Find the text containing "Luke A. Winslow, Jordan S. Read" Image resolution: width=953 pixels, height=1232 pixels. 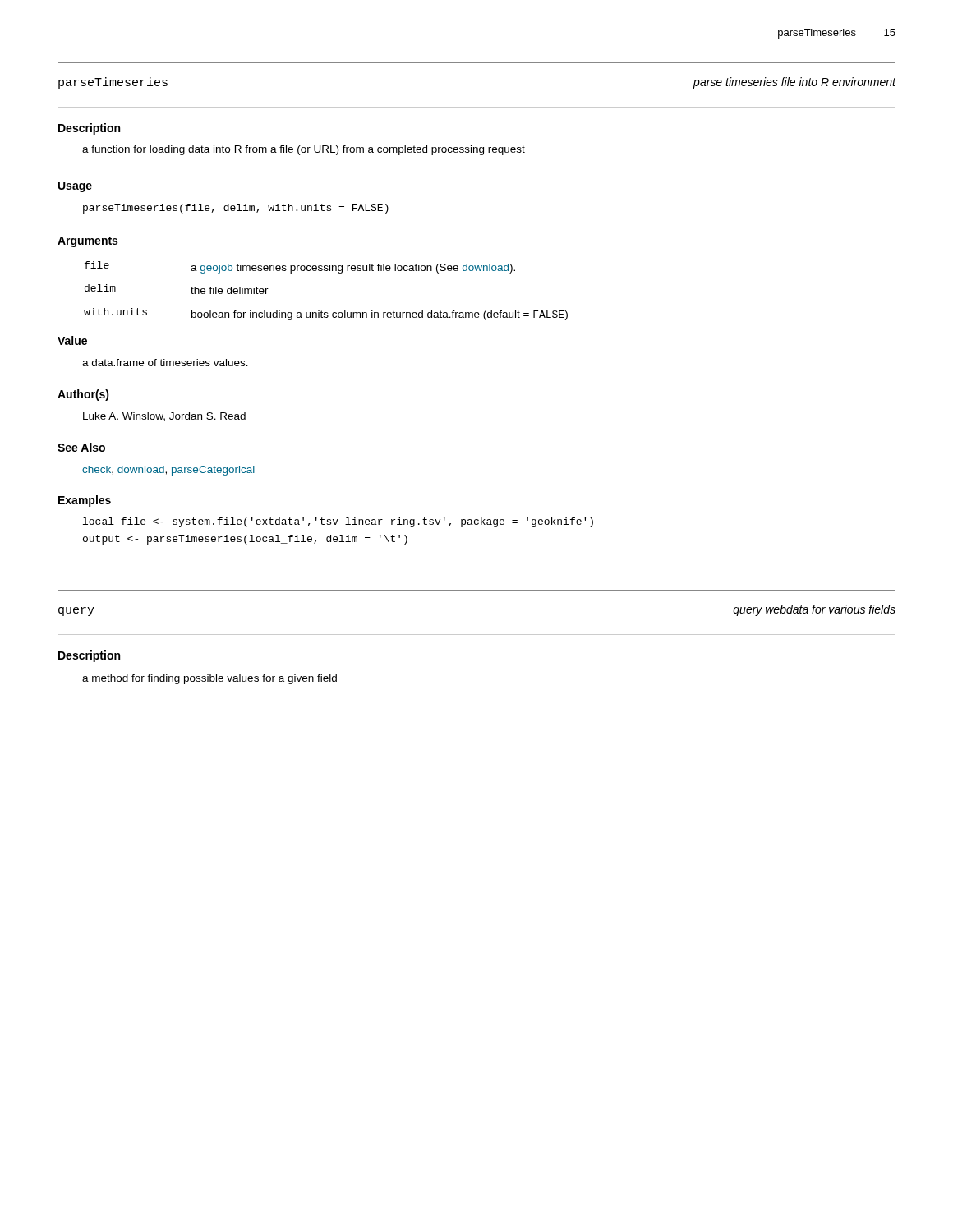click(x=164, y=416)
